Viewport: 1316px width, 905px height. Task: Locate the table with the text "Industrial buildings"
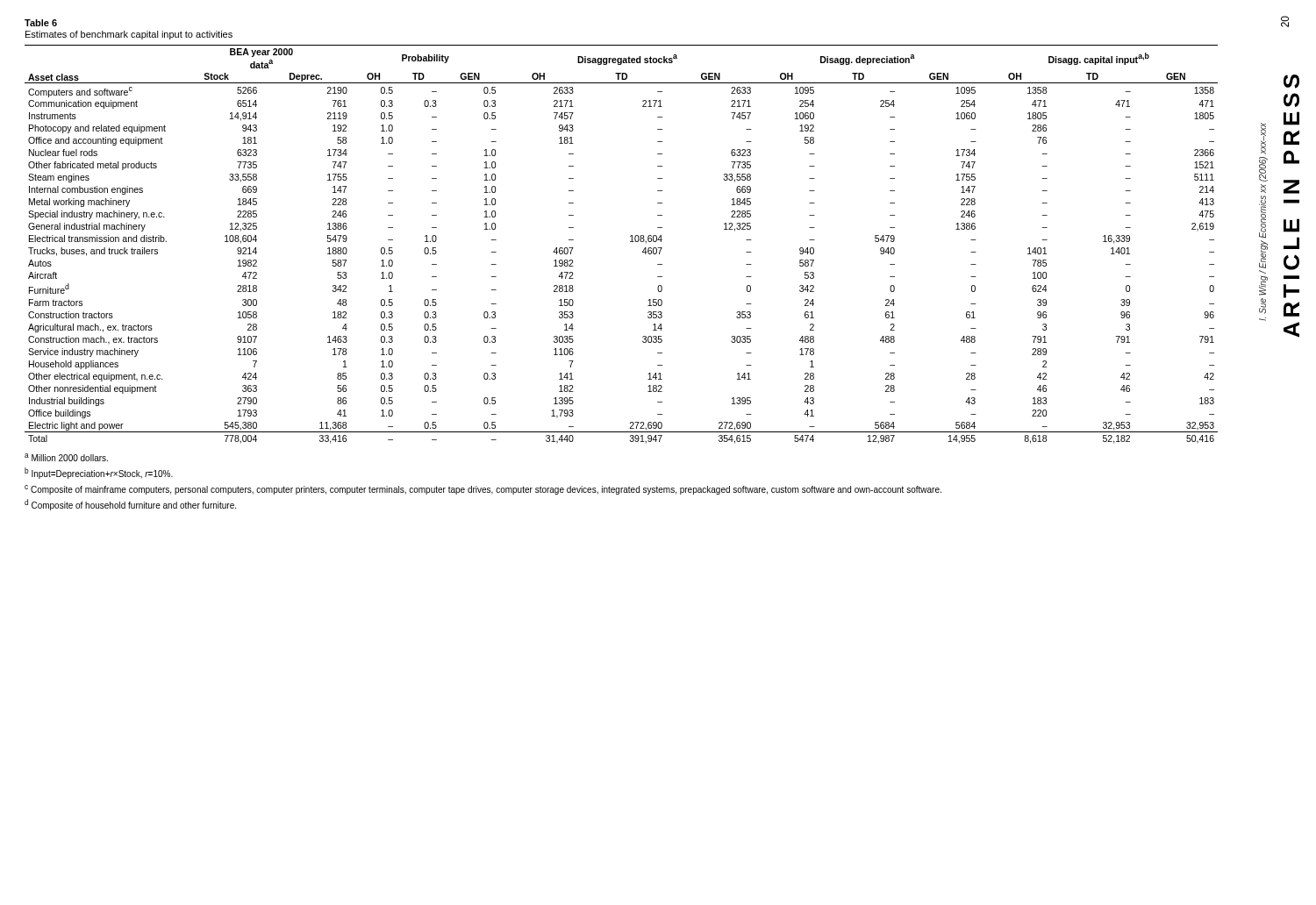coord(621,244)
